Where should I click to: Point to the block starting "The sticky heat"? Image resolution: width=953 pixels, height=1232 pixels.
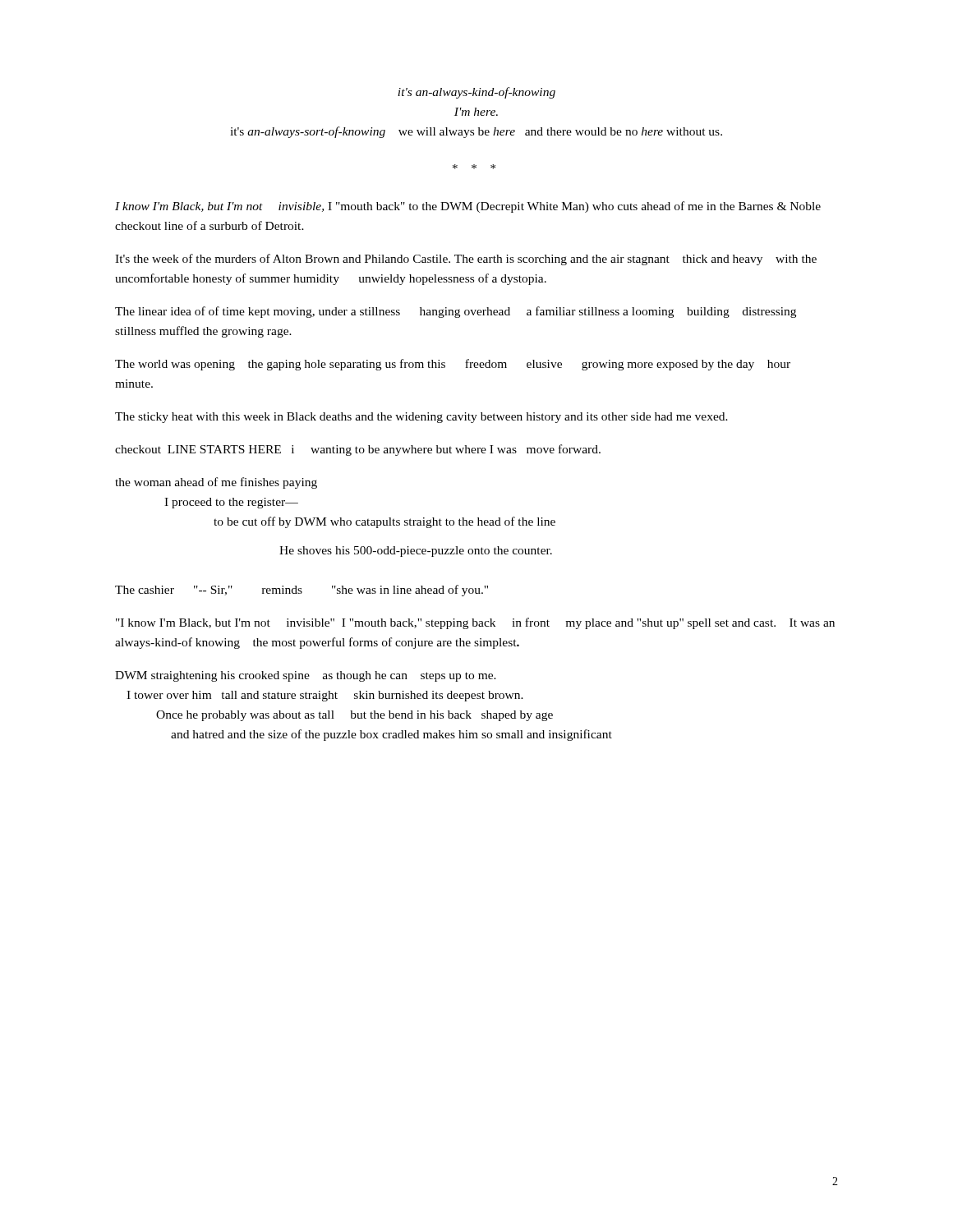(422, 416)
